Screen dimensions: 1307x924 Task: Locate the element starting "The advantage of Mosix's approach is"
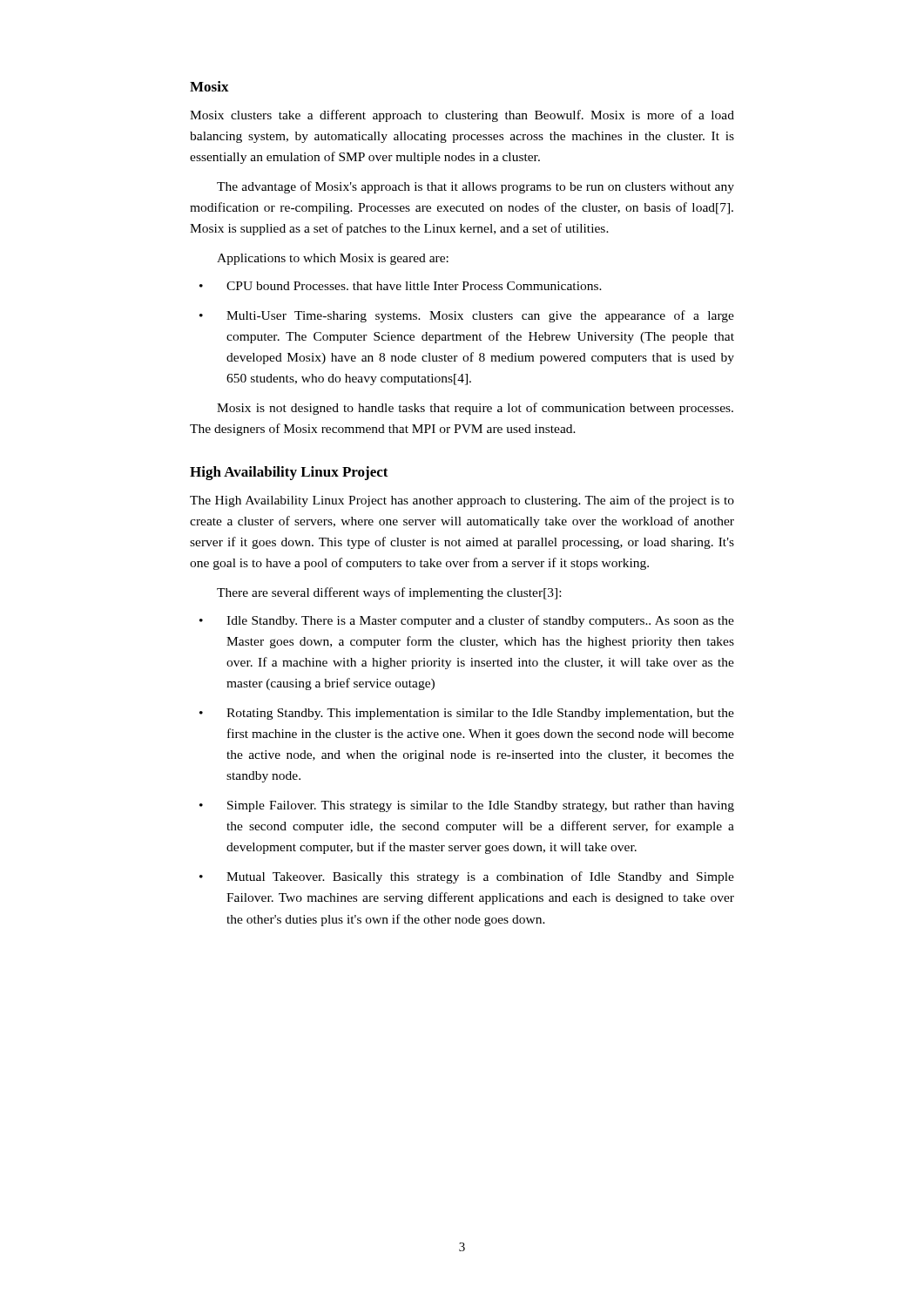pos(462,207)
